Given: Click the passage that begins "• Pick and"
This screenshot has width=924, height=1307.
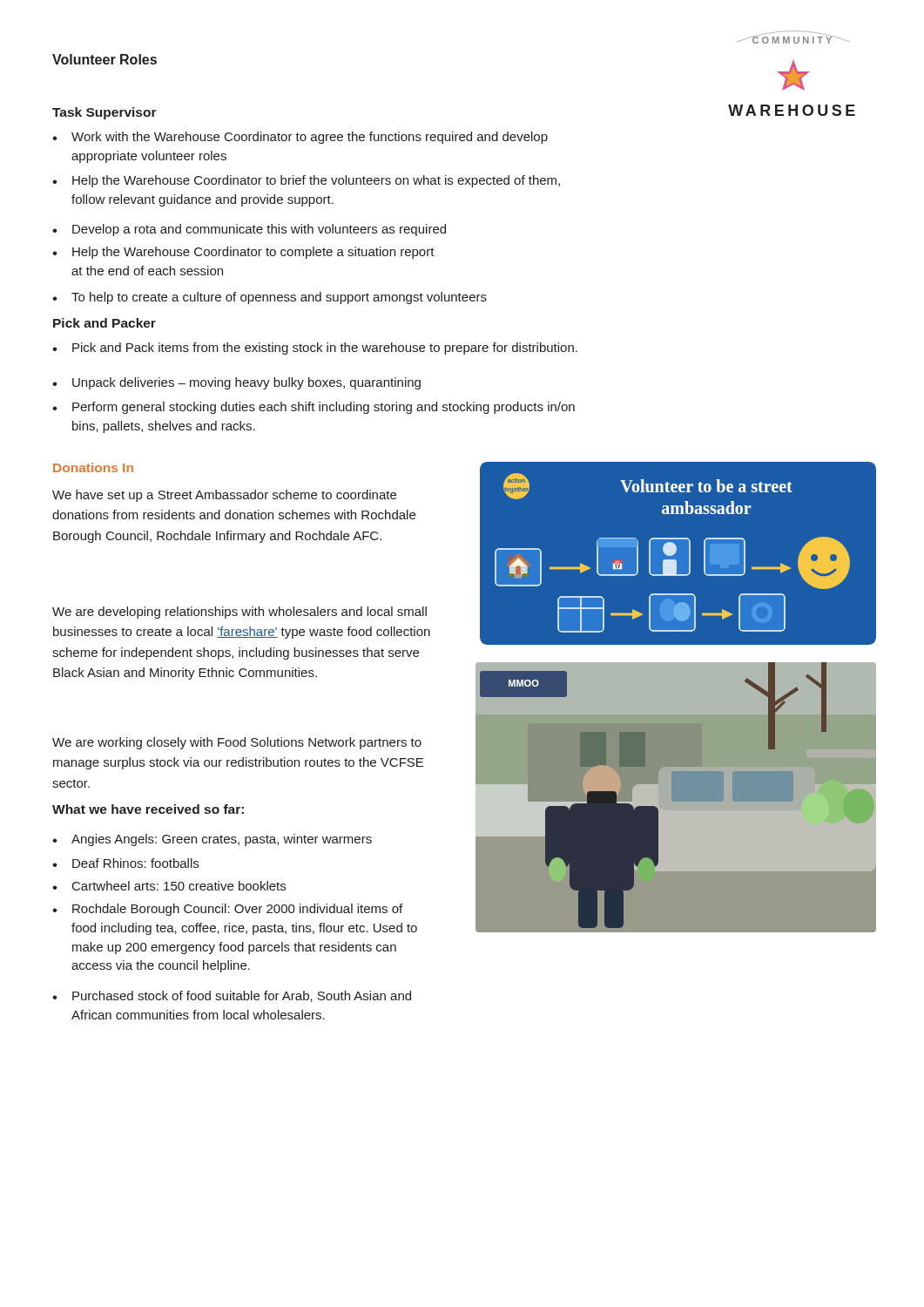Looking at the screenshot, I should (315, 349).
